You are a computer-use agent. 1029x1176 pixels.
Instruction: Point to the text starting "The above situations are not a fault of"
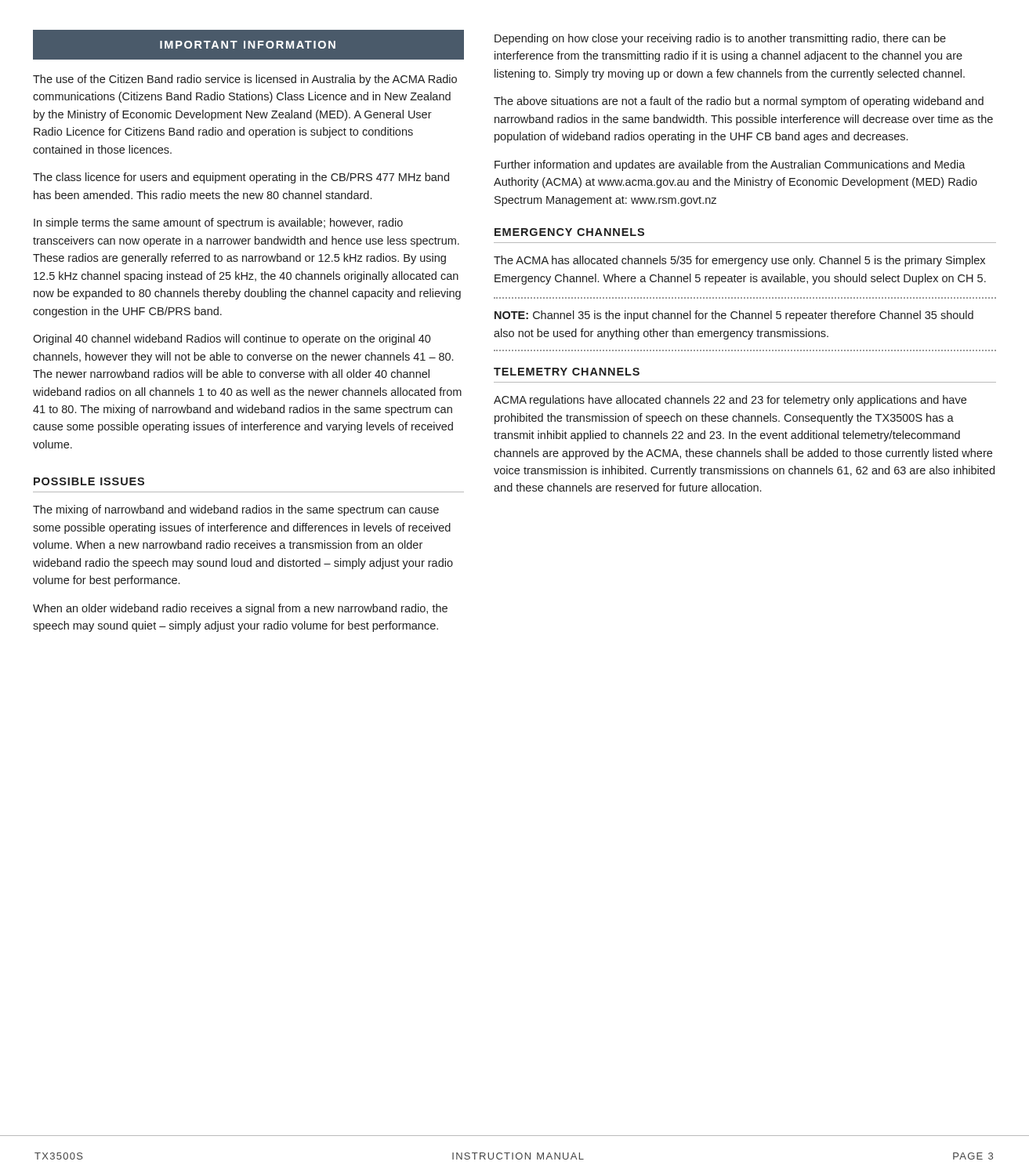(745, 119)
